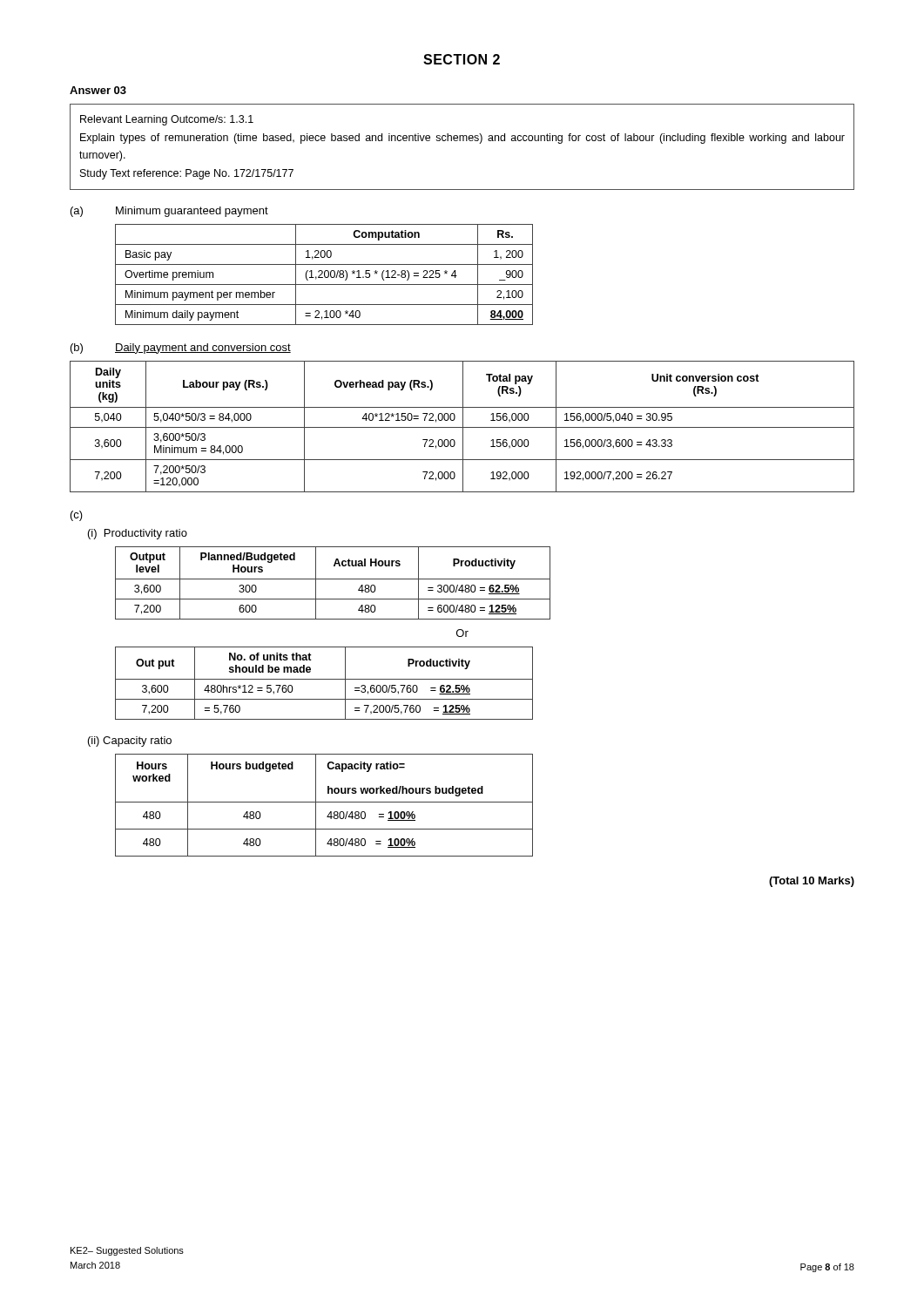Viewport: 924px width, 1307px height.
Task: Click on the text starting "(a) Minimum guaranteed payment"
Action: tap(169, 210)
